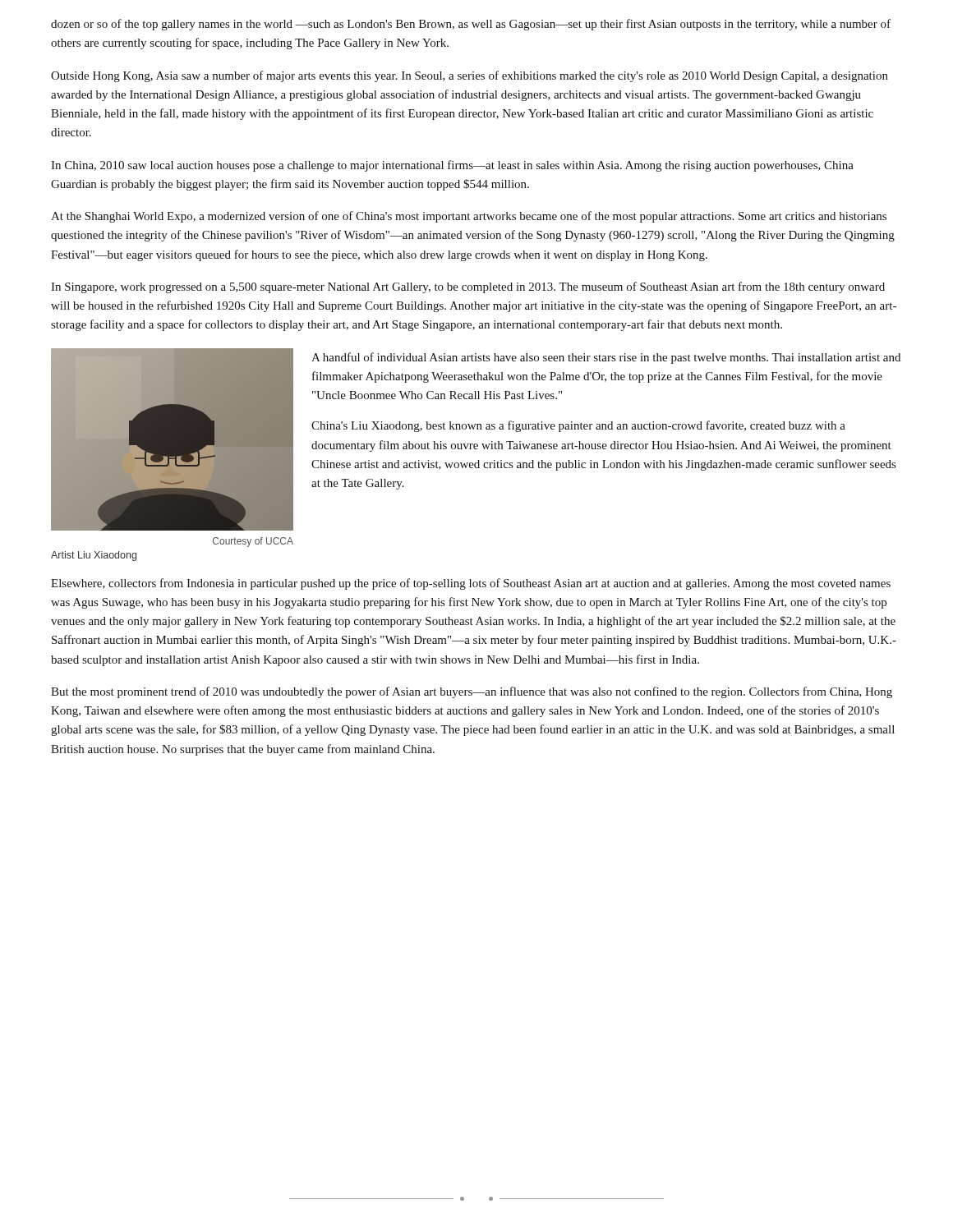Locate the photo
This screenshot has height=1232, width=953.
[172, 454]
